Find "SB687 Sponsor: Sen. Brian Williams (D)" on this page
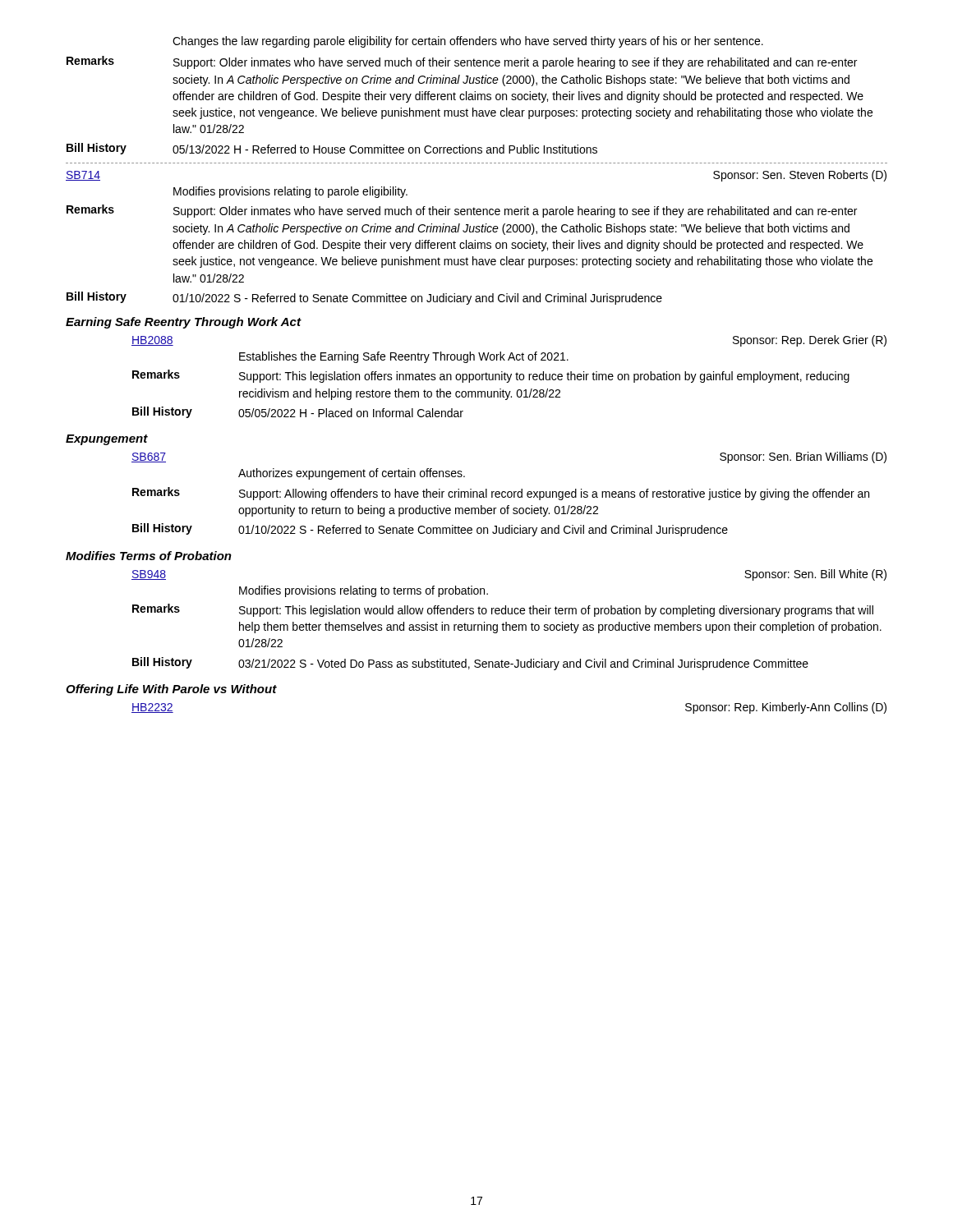Viewport: 953px width, 1232px height. [x=148, y=457]
